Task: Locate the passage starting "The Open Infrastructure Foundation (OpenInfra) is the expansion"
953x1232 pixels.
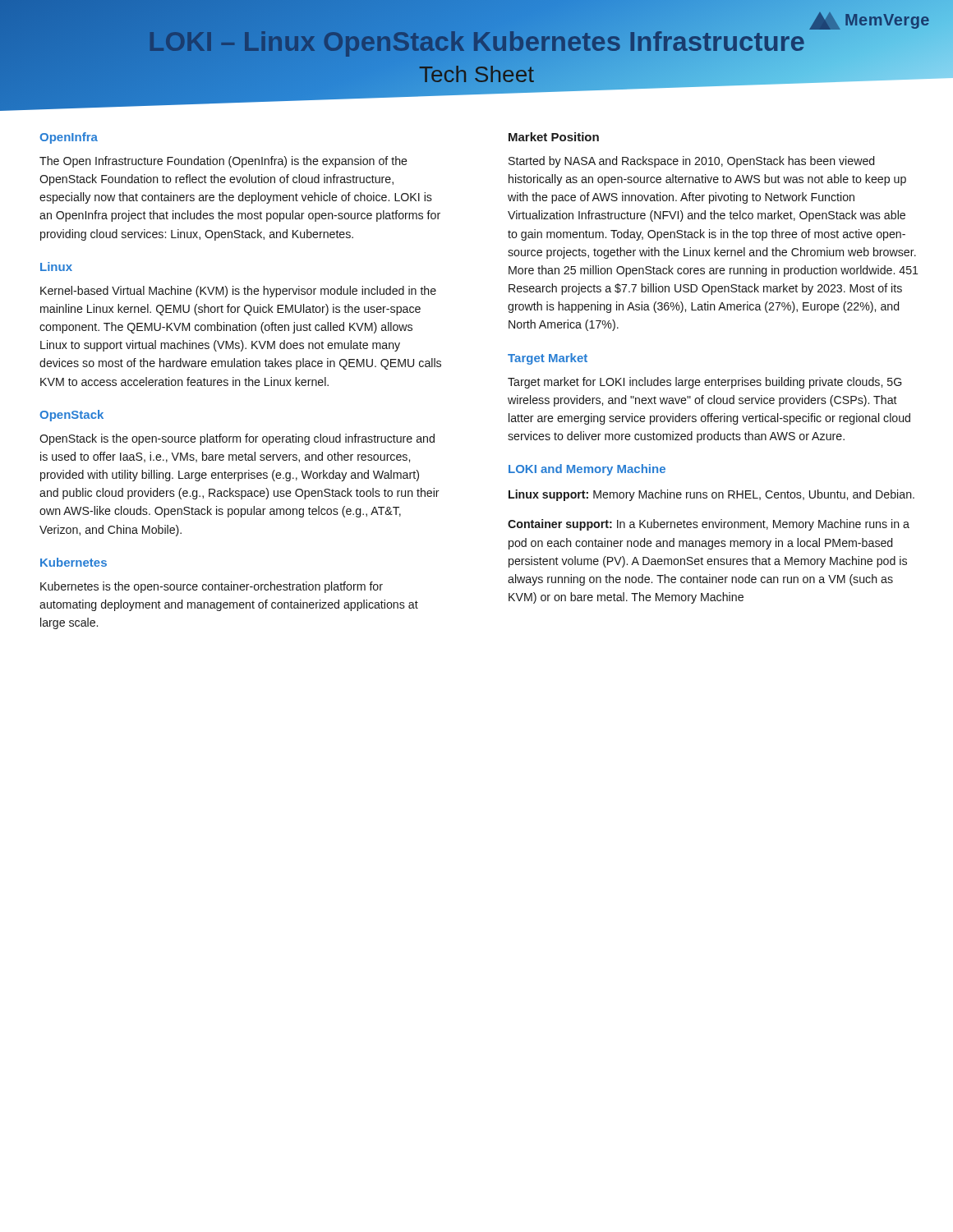Action: [240, 197]
